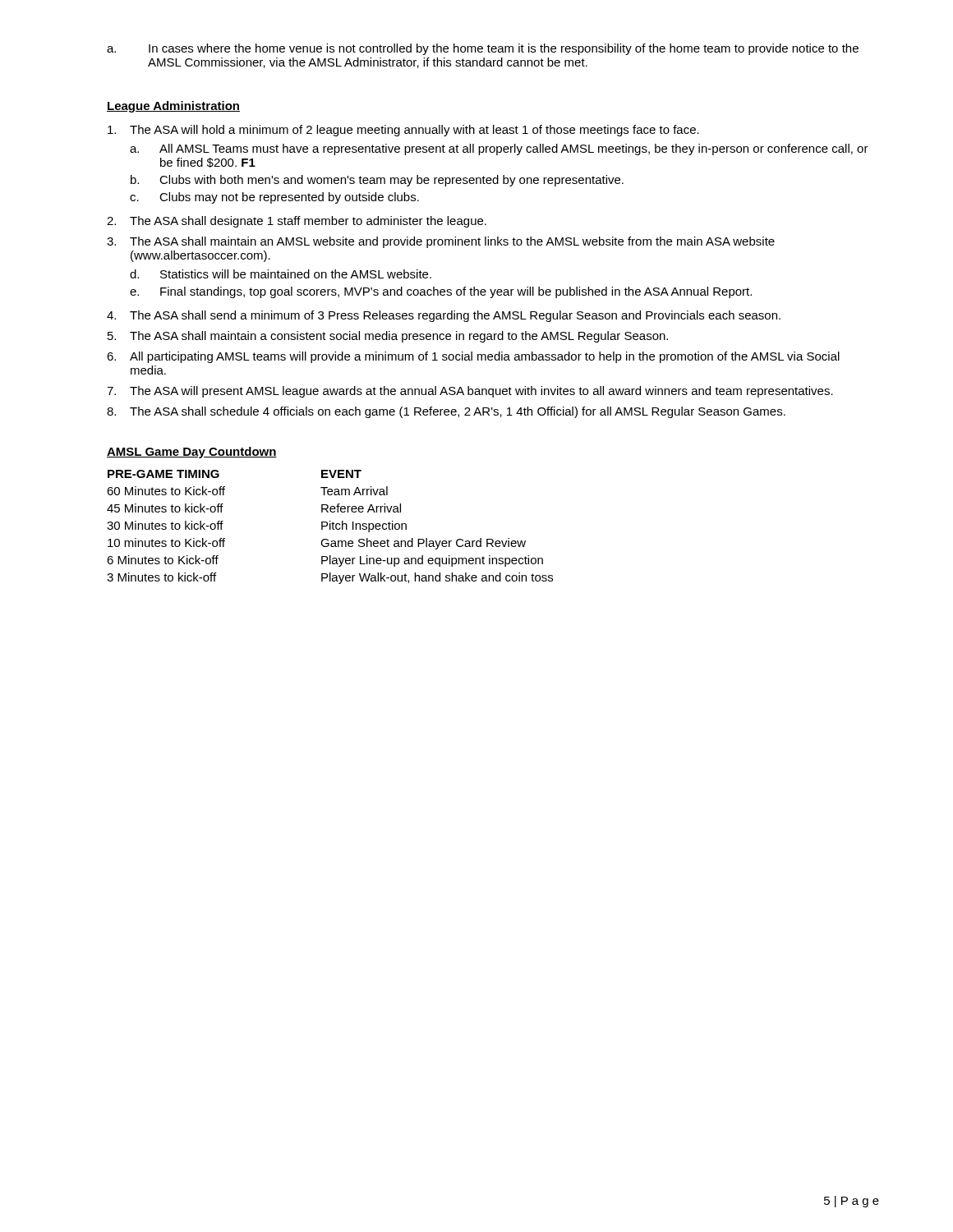Find the text starting "7. The ASA"
Image resolution: width=953 pixels, height=1232 pixels.
[x=493, y=391]
